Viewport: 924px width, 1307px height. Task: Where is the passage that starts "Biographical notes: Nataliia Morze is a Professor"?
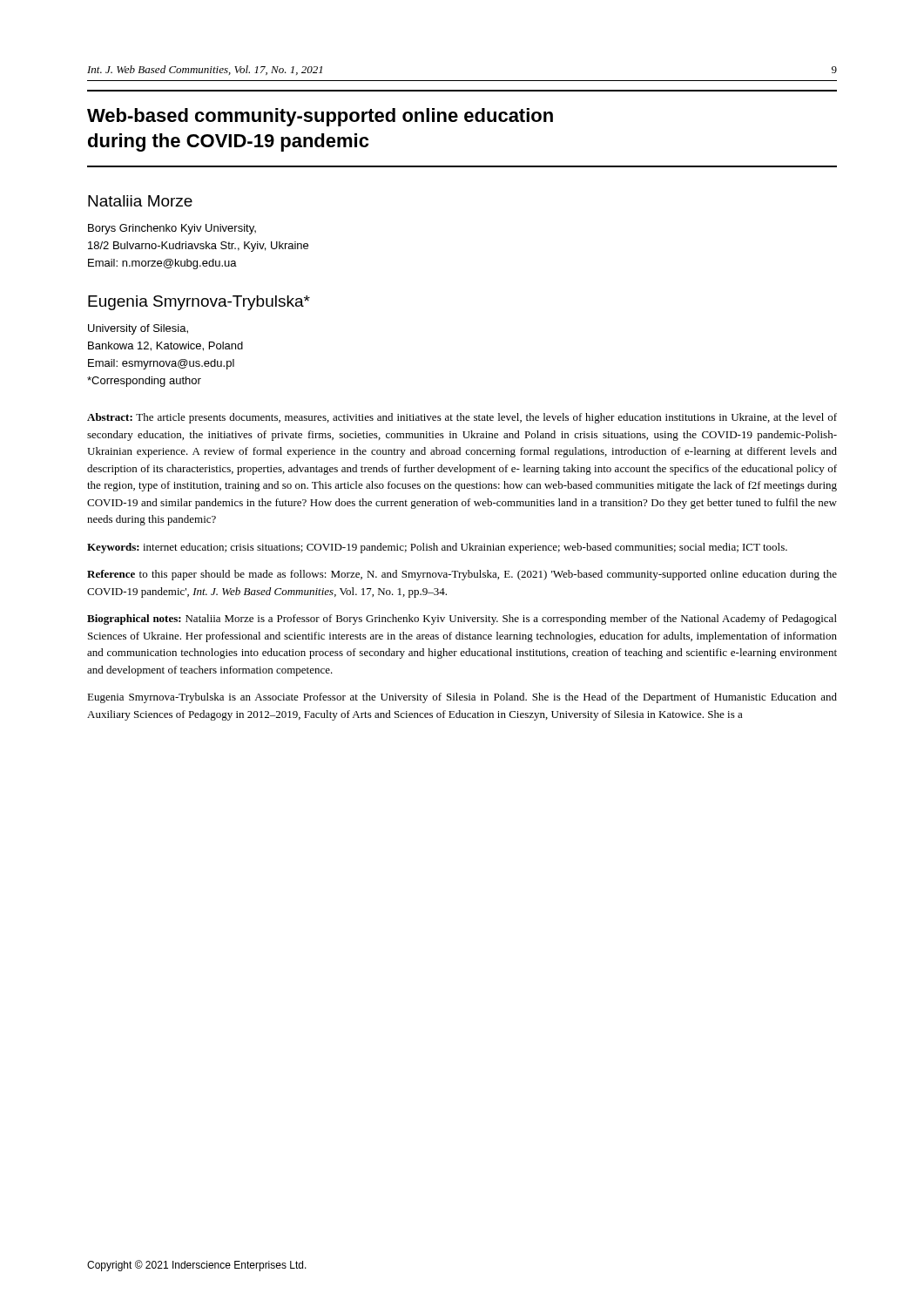(x=462, y=644)
